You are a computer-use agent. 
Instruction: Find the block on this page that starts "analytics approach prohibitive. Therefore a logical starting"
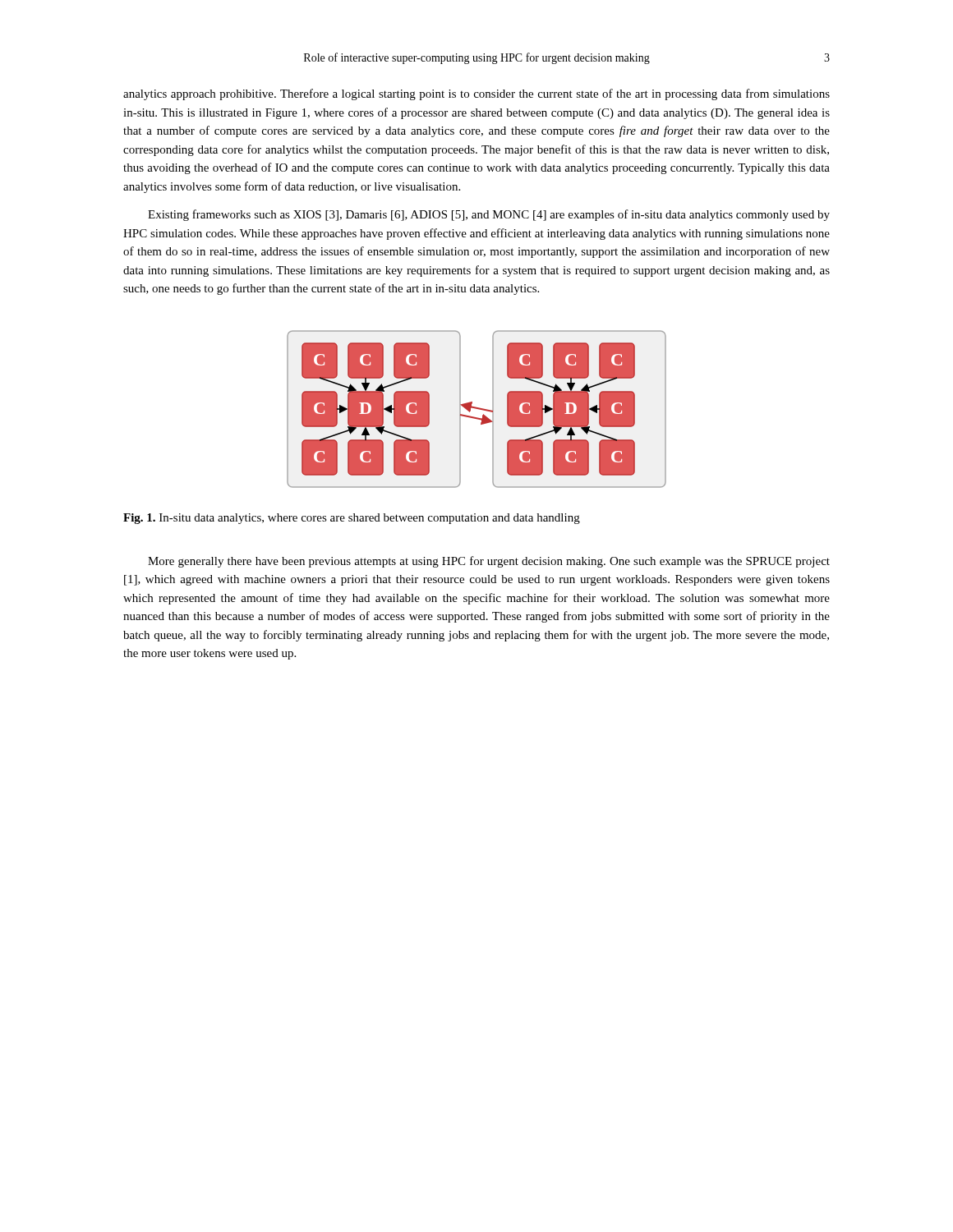pos(476,140)
